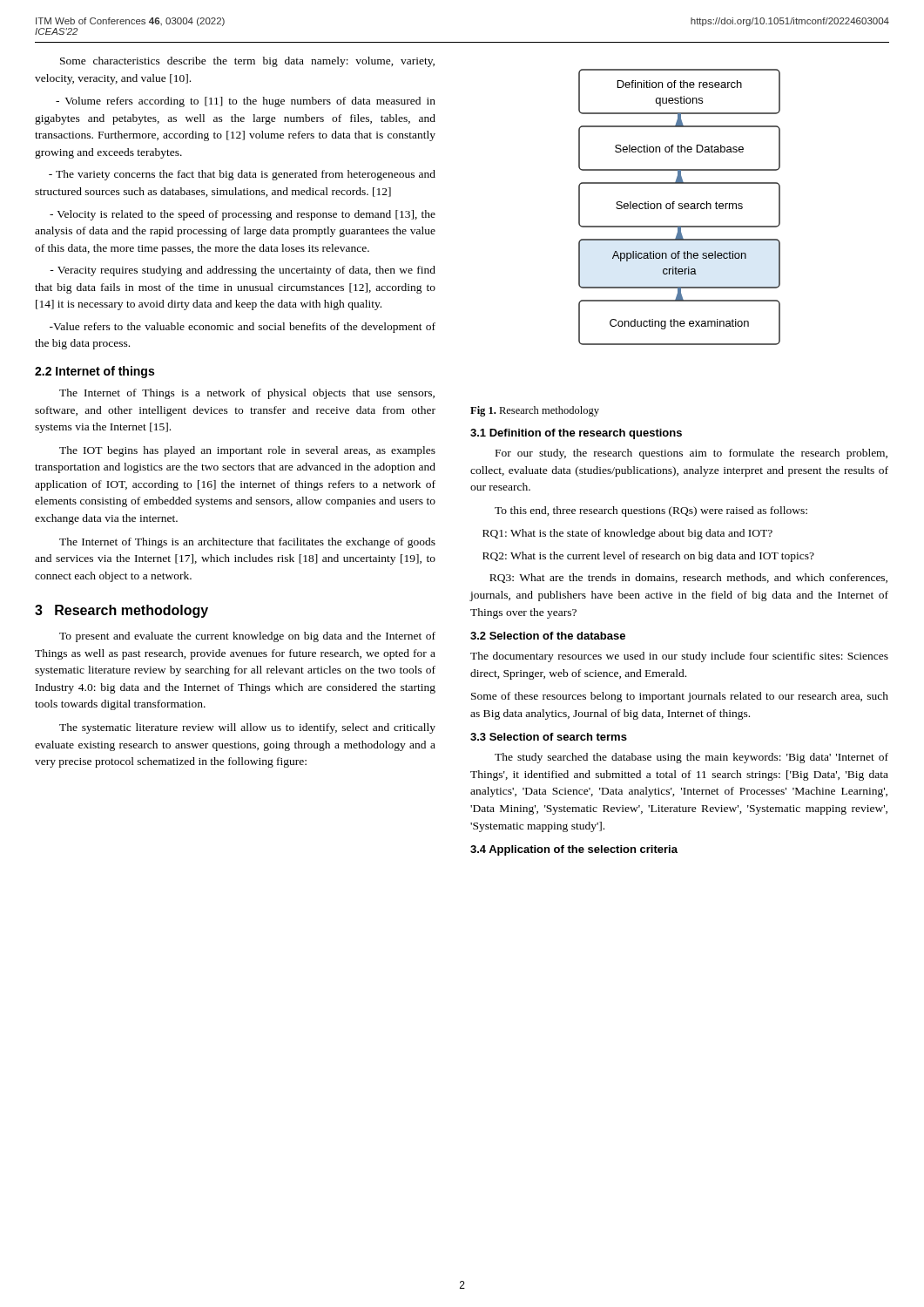This screenshot has width=924, height=1307.
Task: Click on the element starting "The variety concerns the fact"
Action: point(235,183)
